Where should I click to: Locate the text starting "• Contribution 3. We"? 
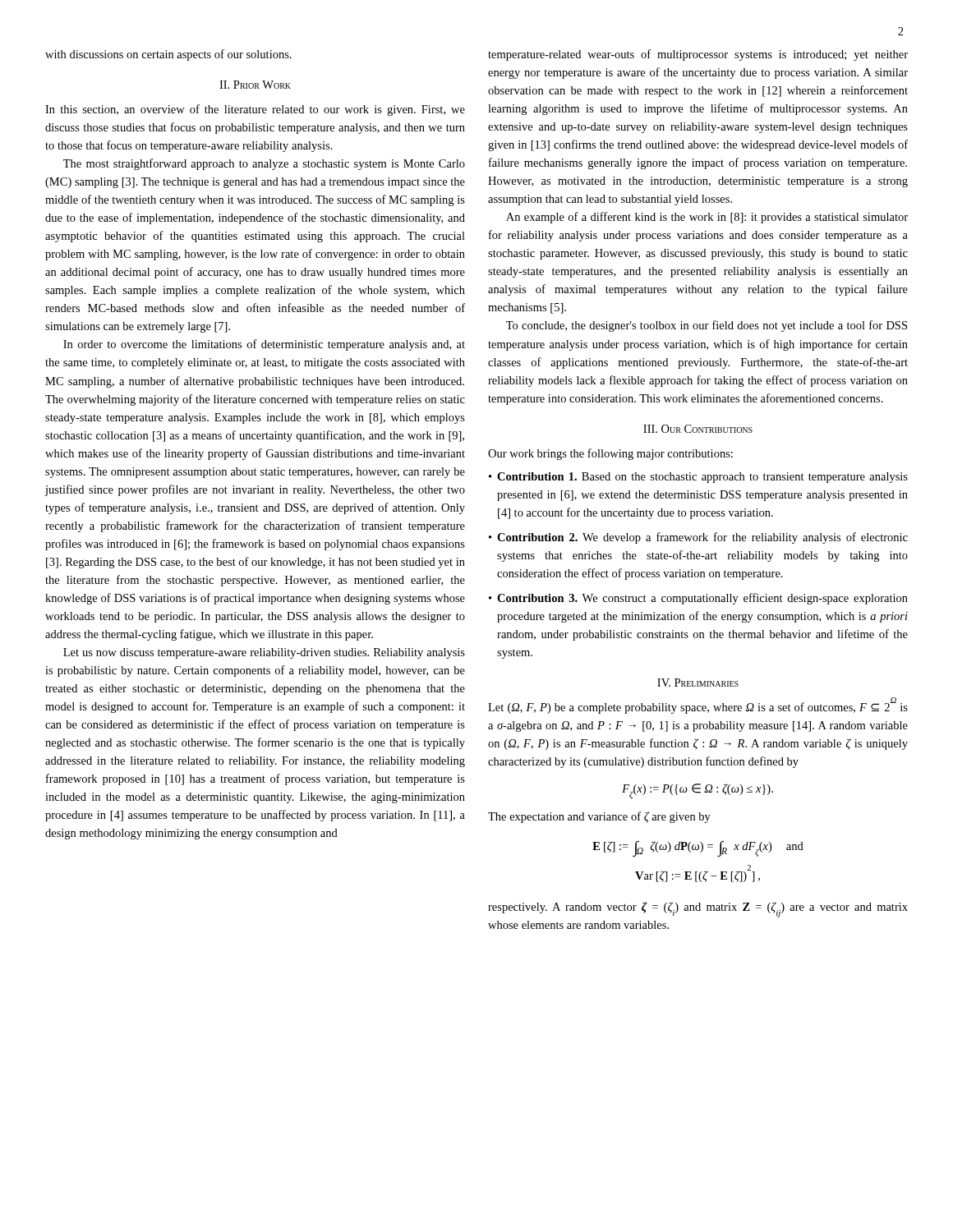point(698,625)
